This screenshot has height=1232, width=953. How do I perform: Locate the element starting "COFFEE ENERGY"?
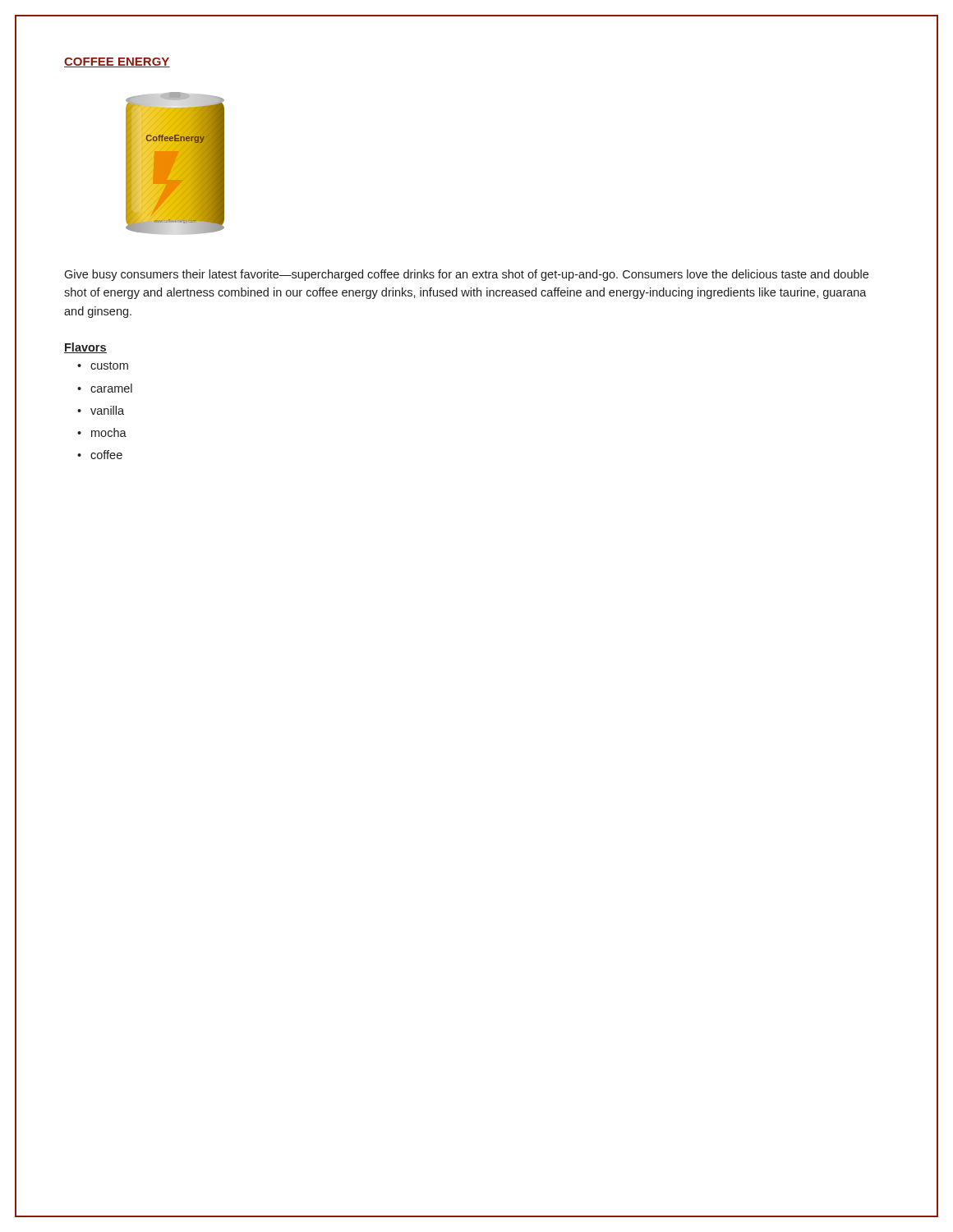pos(117,61)
